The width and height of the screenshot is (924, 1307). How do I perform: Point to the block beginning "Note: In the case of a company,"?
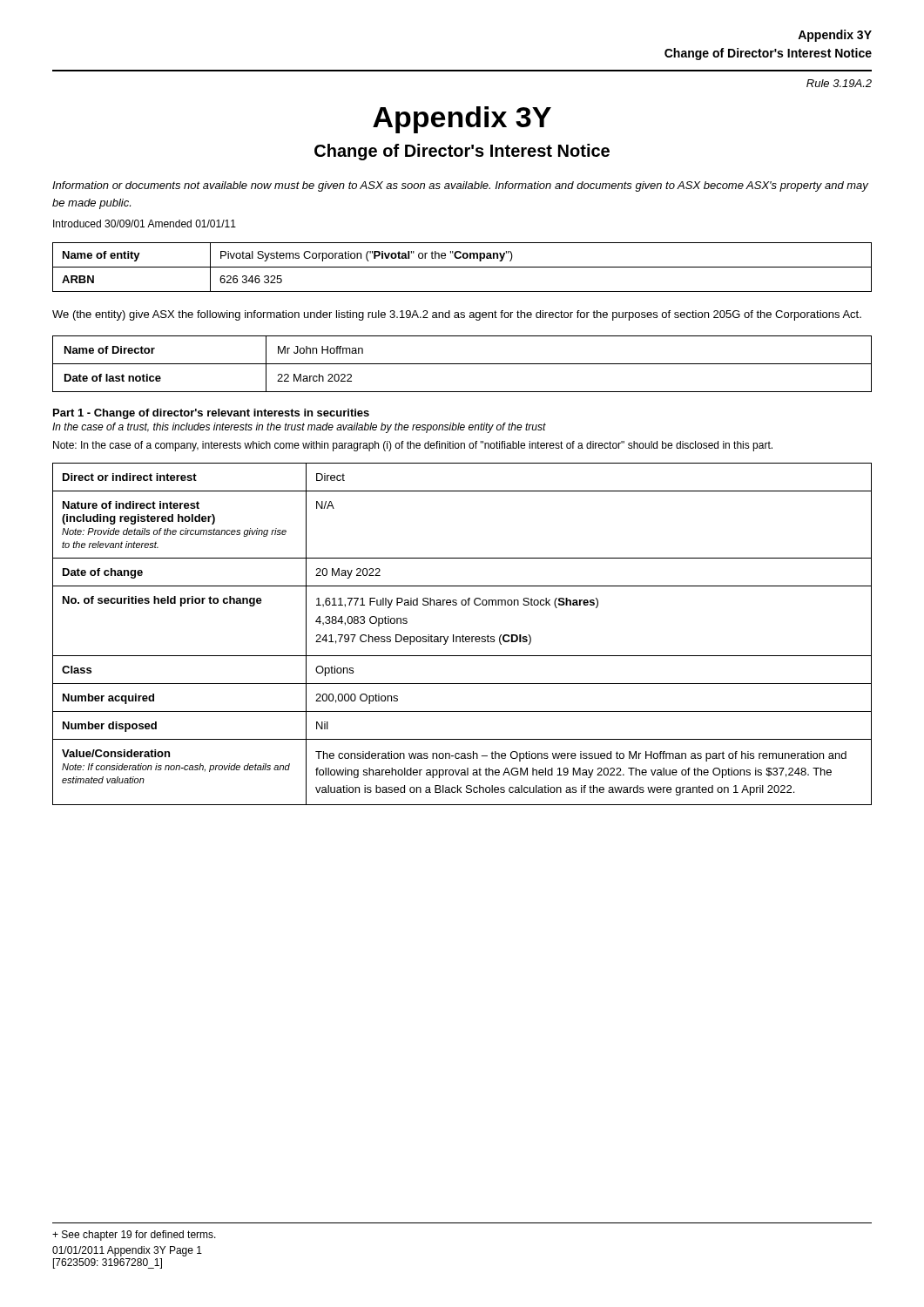(x=413, y=445)
